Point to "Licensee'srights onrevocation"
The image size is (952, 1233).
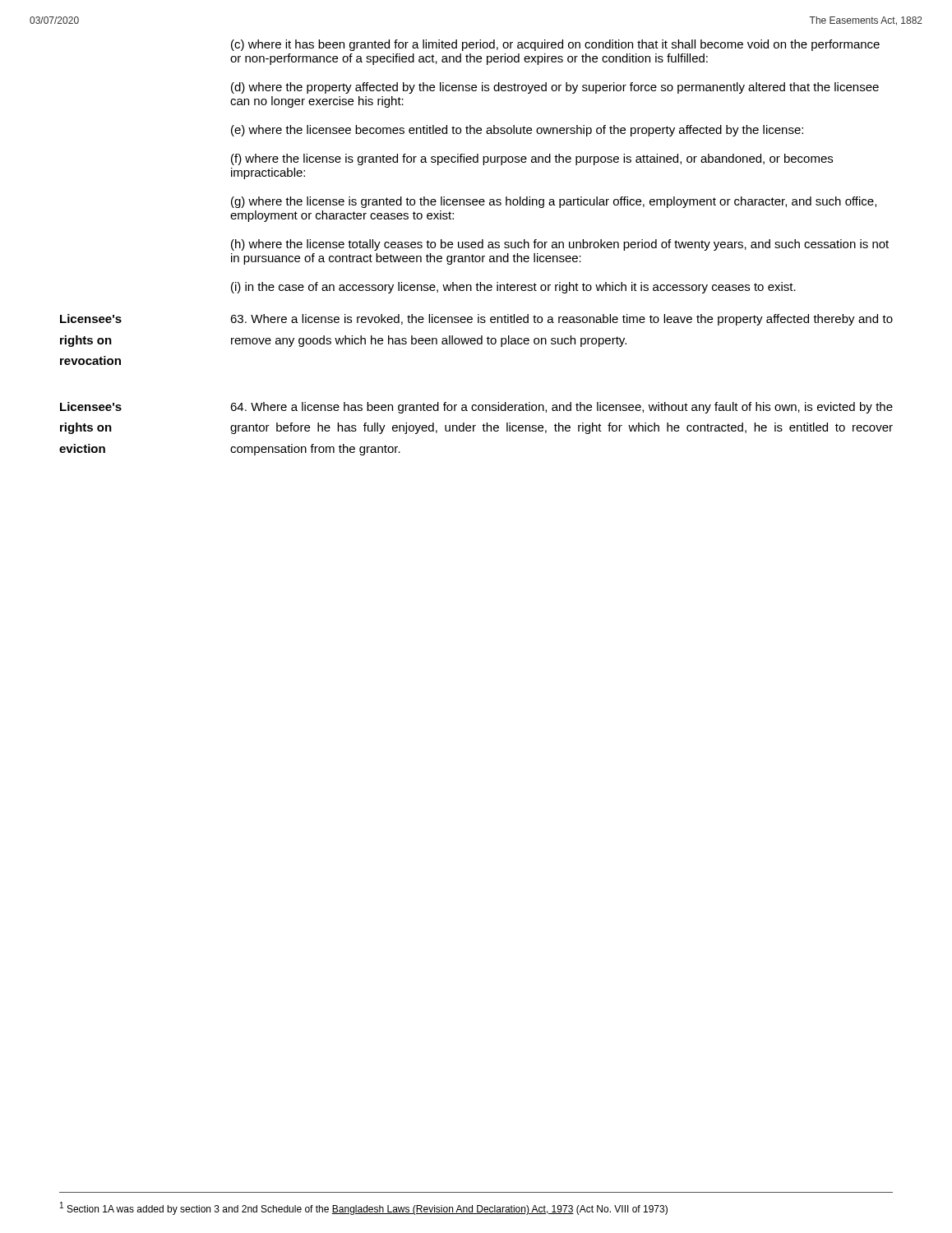[x=90, y=340]
